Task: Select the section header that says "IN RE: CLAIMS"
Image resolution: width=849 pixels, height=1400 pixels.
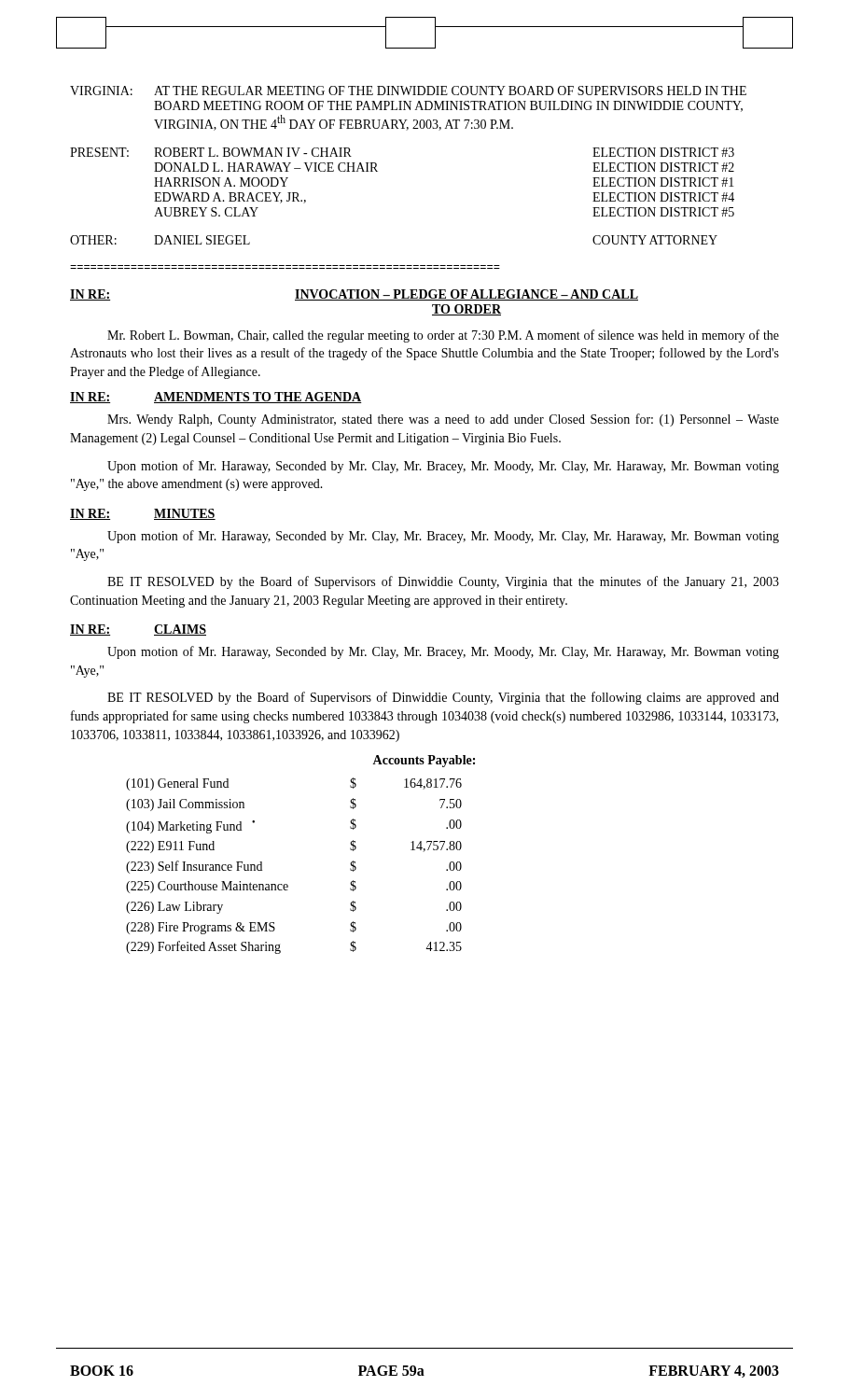Action: pyautogui.click(x=90, y=630)
